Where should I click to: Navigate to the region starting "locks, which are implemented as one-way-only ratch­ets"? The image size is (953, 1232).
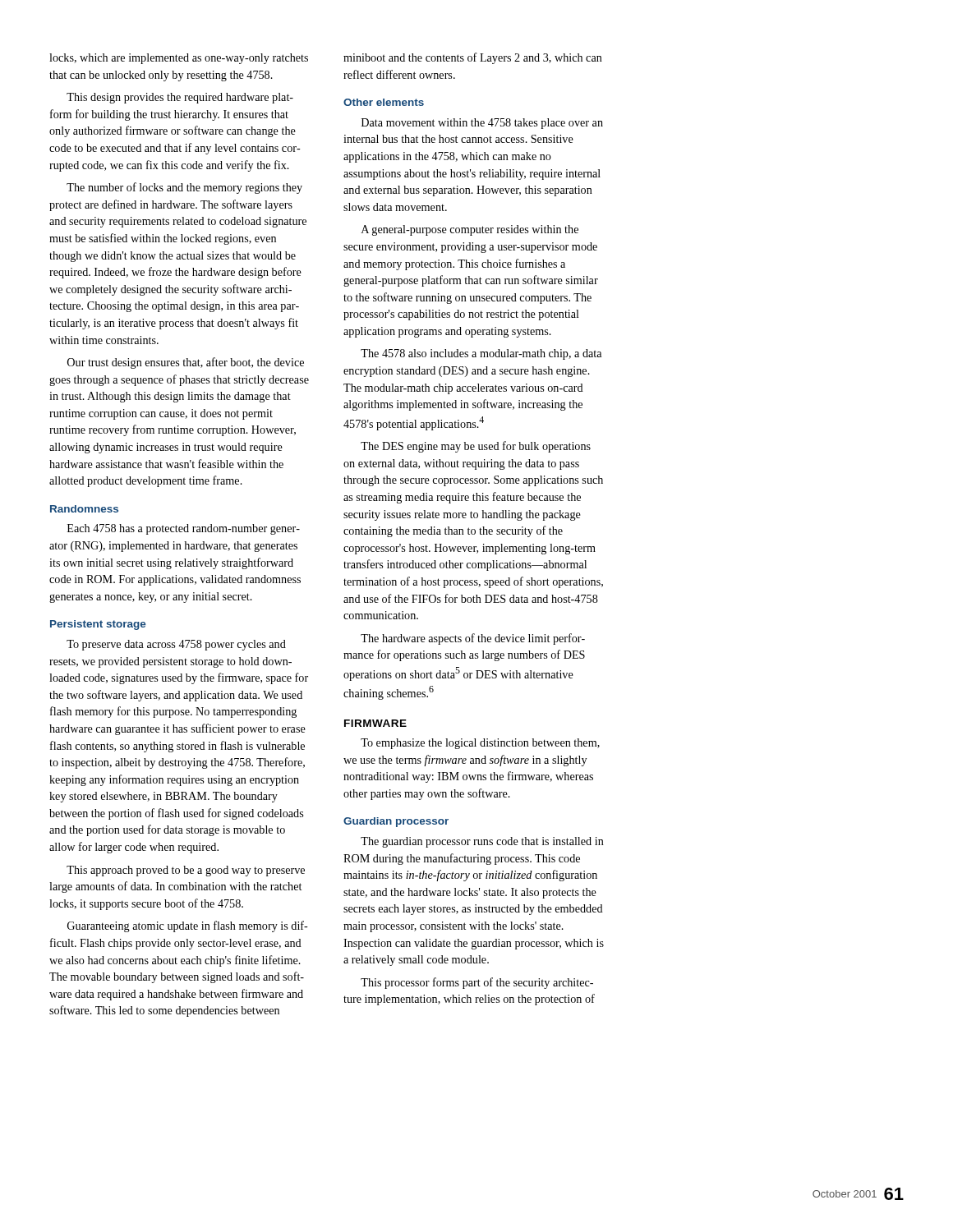pyautogui.click(x=180, y=269)
